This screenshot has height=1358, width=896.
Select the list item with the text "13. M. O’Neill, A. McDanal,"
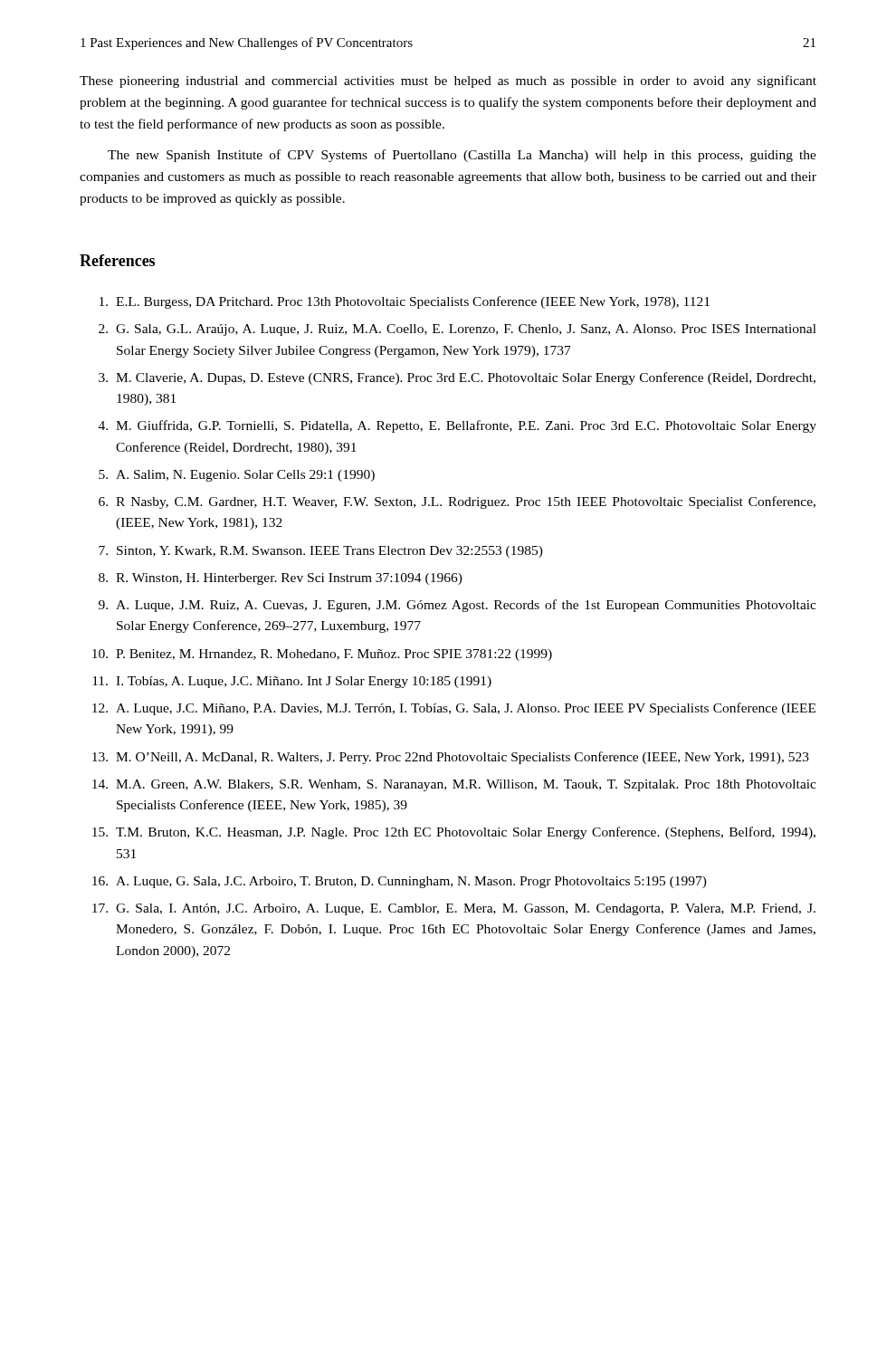[448, 756]
